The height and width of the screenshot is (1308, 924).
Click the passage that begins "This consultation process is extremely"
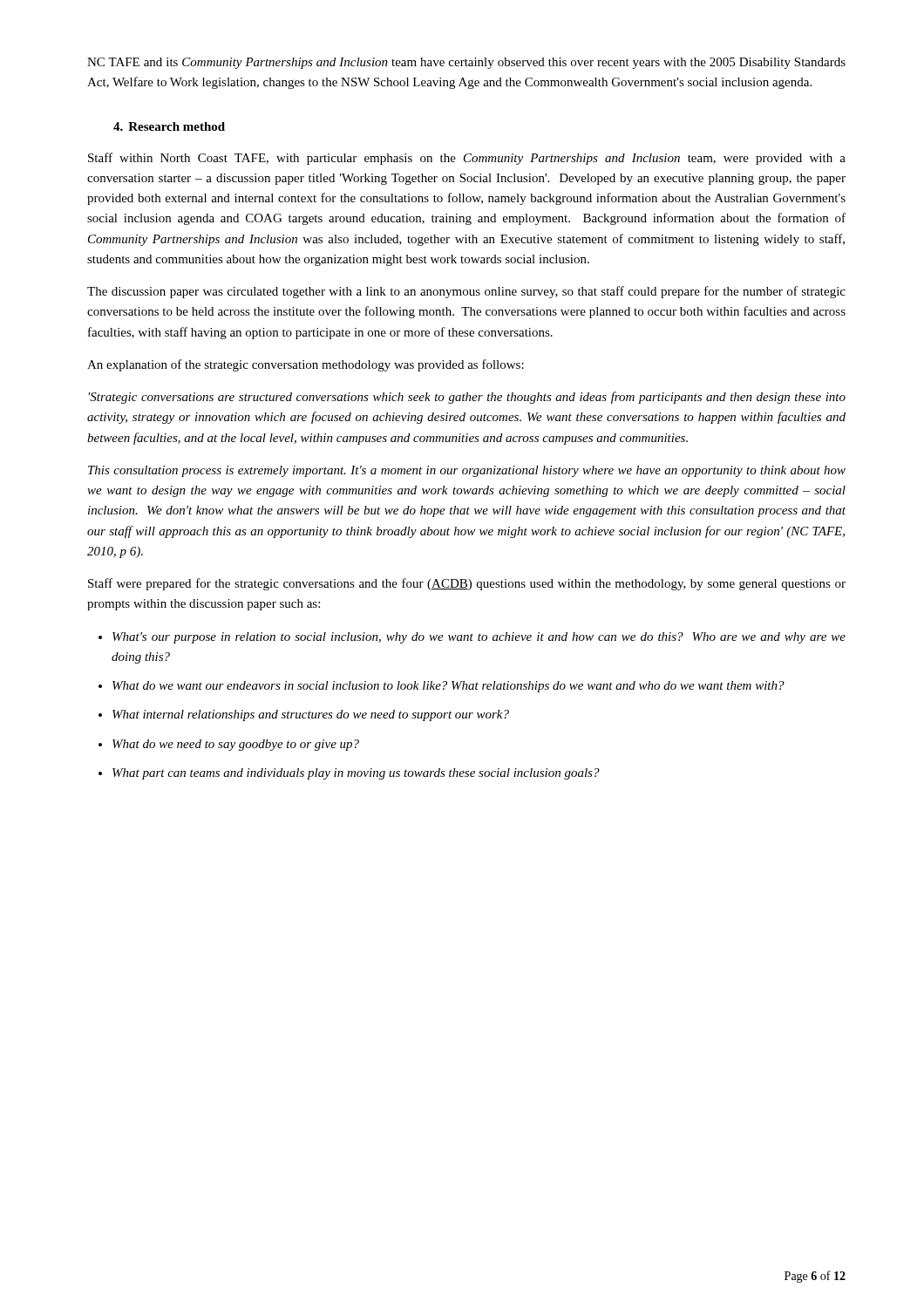pyautogui.click(x=466, y=511)
